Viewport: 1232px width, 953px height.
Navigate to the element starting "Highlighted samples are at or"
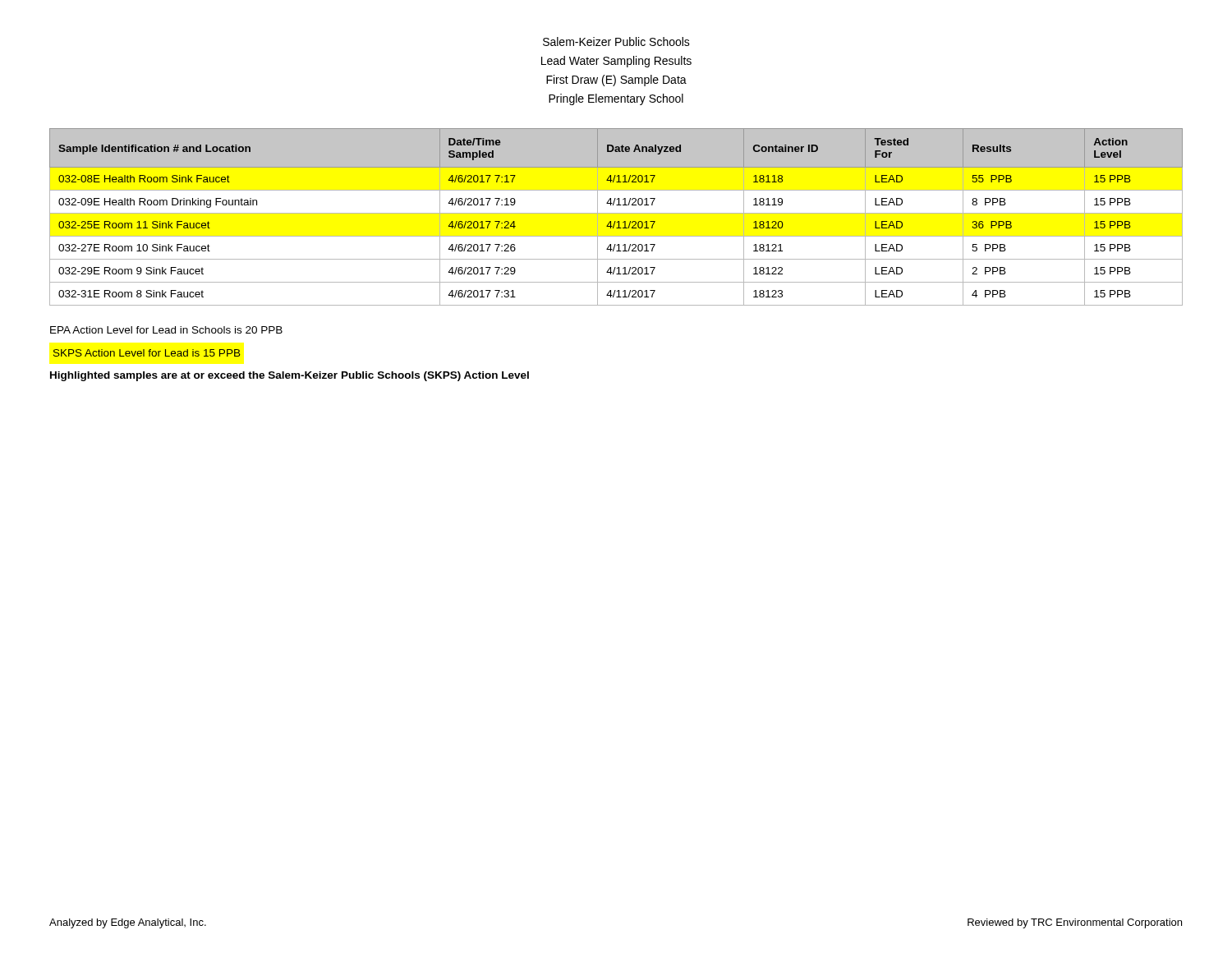[289, 375]
